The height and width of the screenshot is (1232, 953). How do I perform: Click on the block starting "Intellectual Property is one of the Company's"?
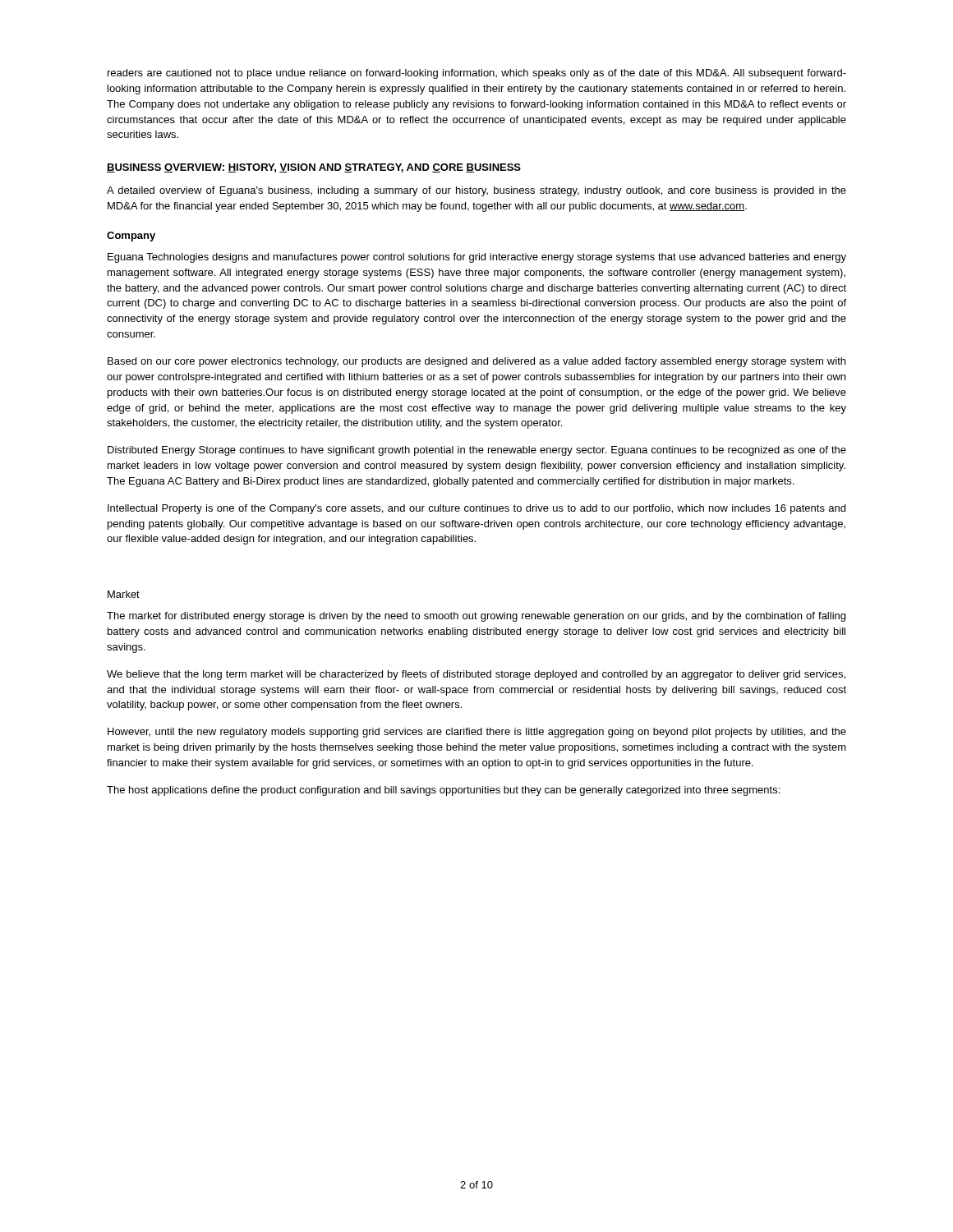coord(476,523)
